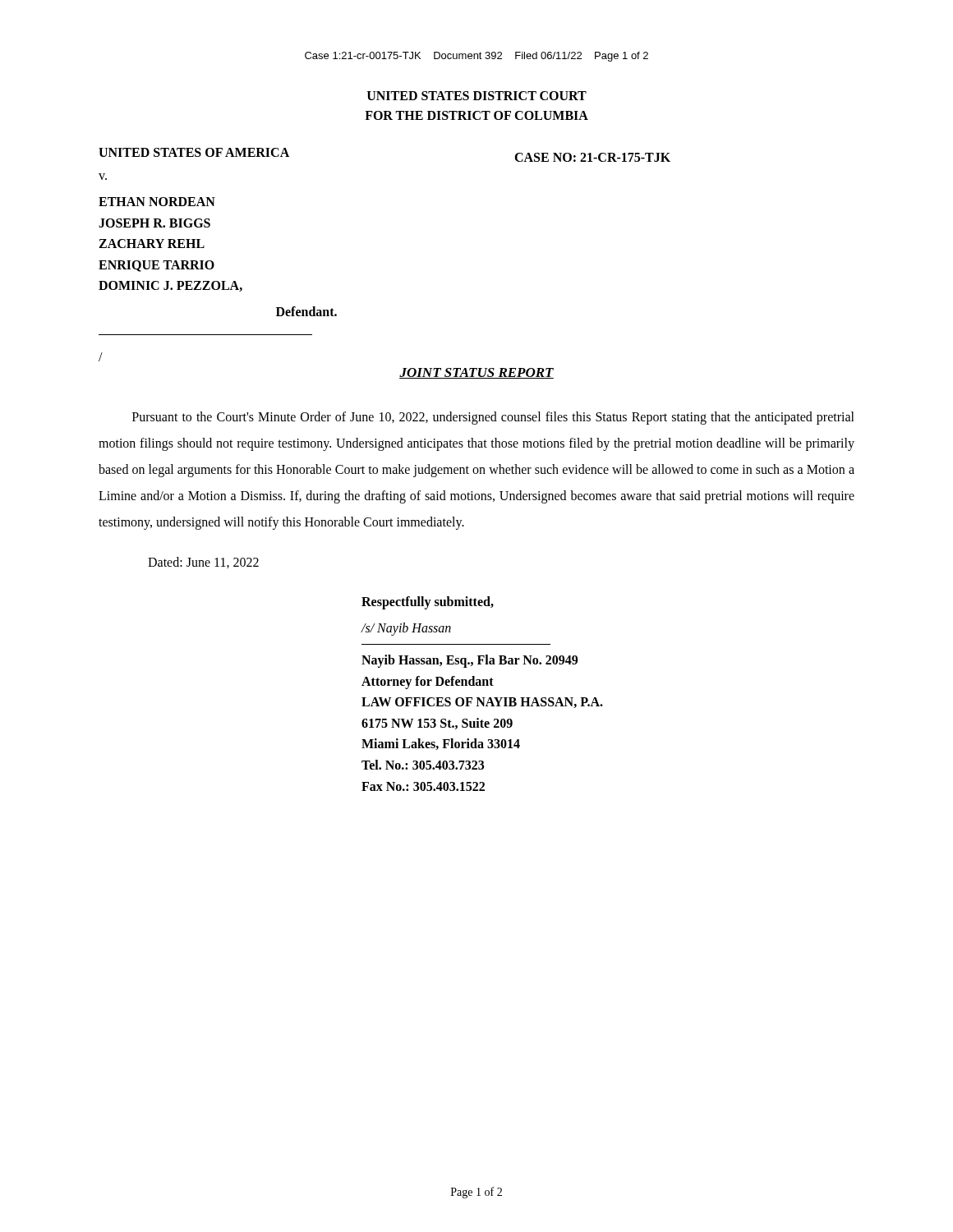Screen dimensions: 1232x953
Task: Find the text block with the text "Respectfully submitted, /s/ Nayib Hassan Nayib Hassan,"
Action: pyautogui.click(x=608, y=696)
